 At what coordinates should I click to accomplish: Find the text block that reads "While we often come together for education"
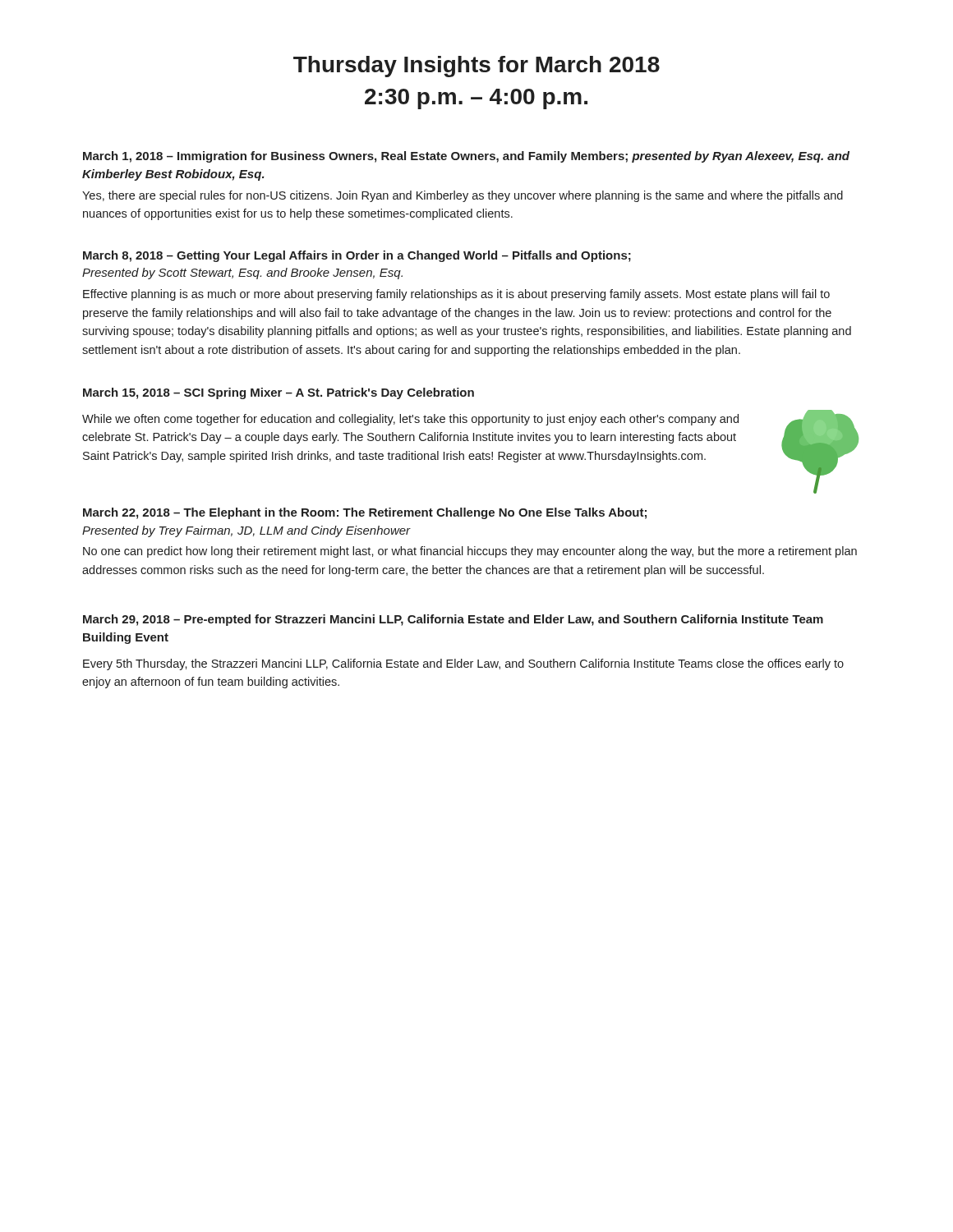click(411, 437)
